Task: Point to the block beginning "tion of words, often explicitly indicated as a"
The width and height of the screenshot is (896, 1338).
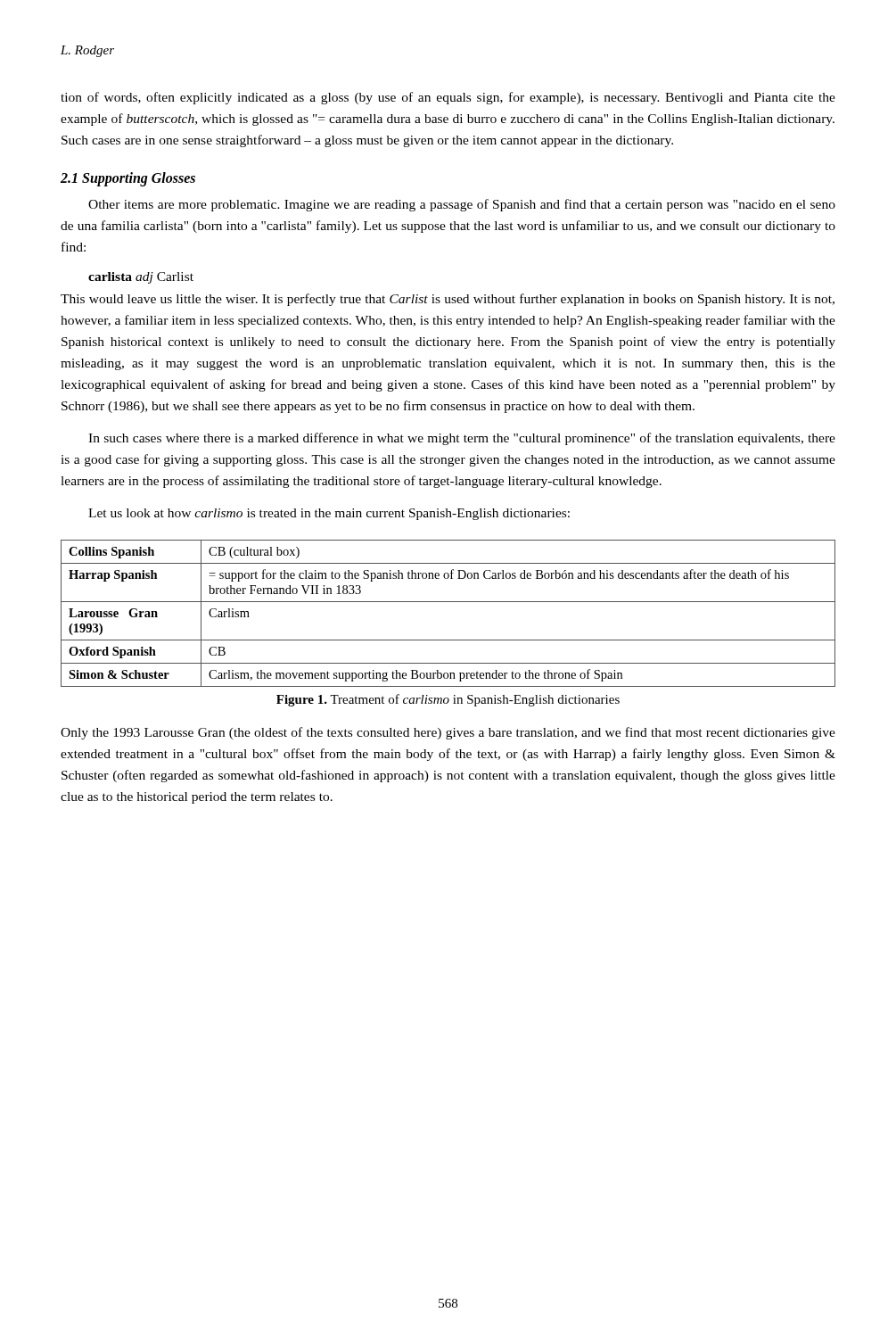Action: pyautogui.click(x=448, y=118)
